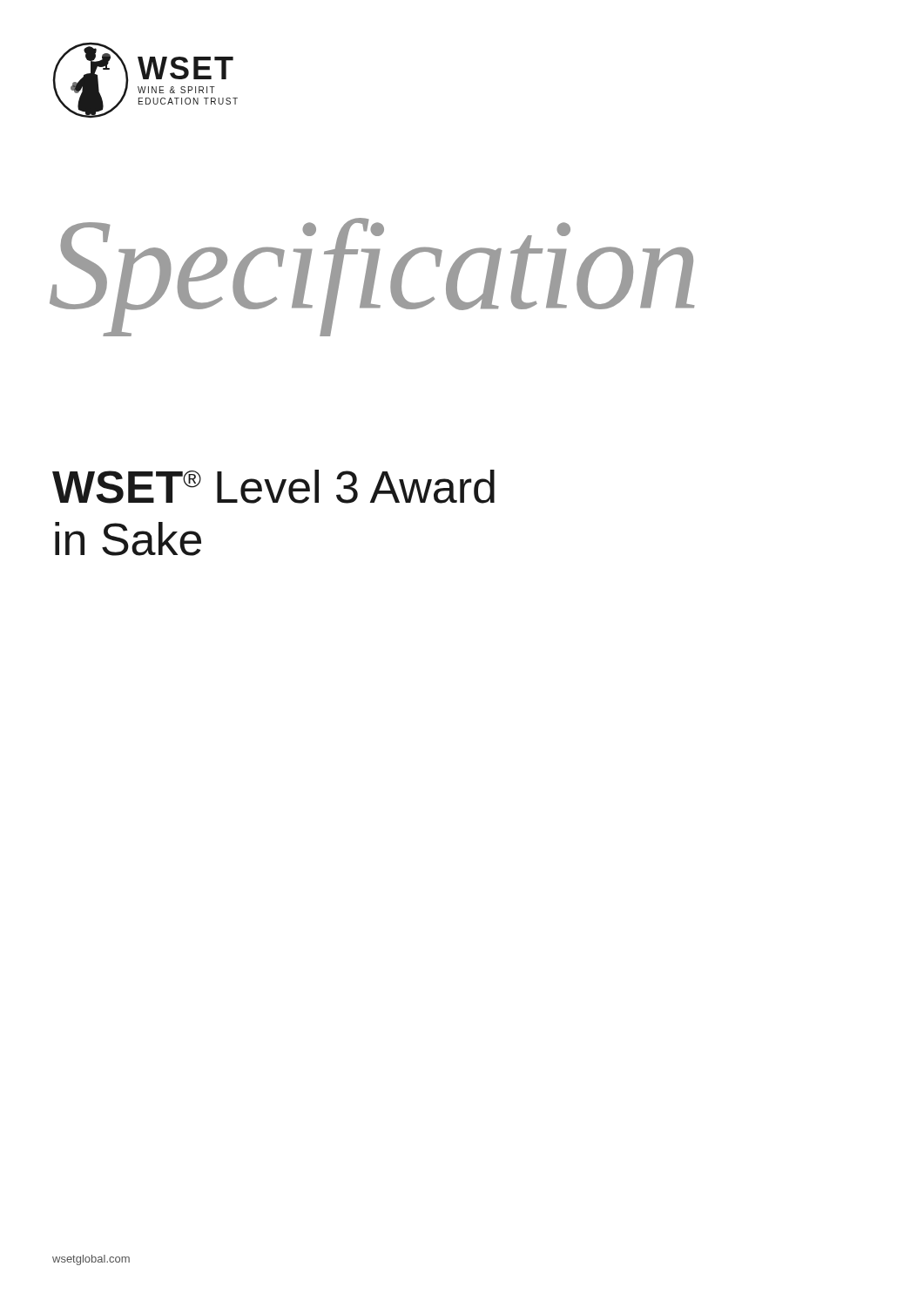
Task: Point to "WSET® Level 3 Award in Sake"
Action: click(x=275, y=514)
